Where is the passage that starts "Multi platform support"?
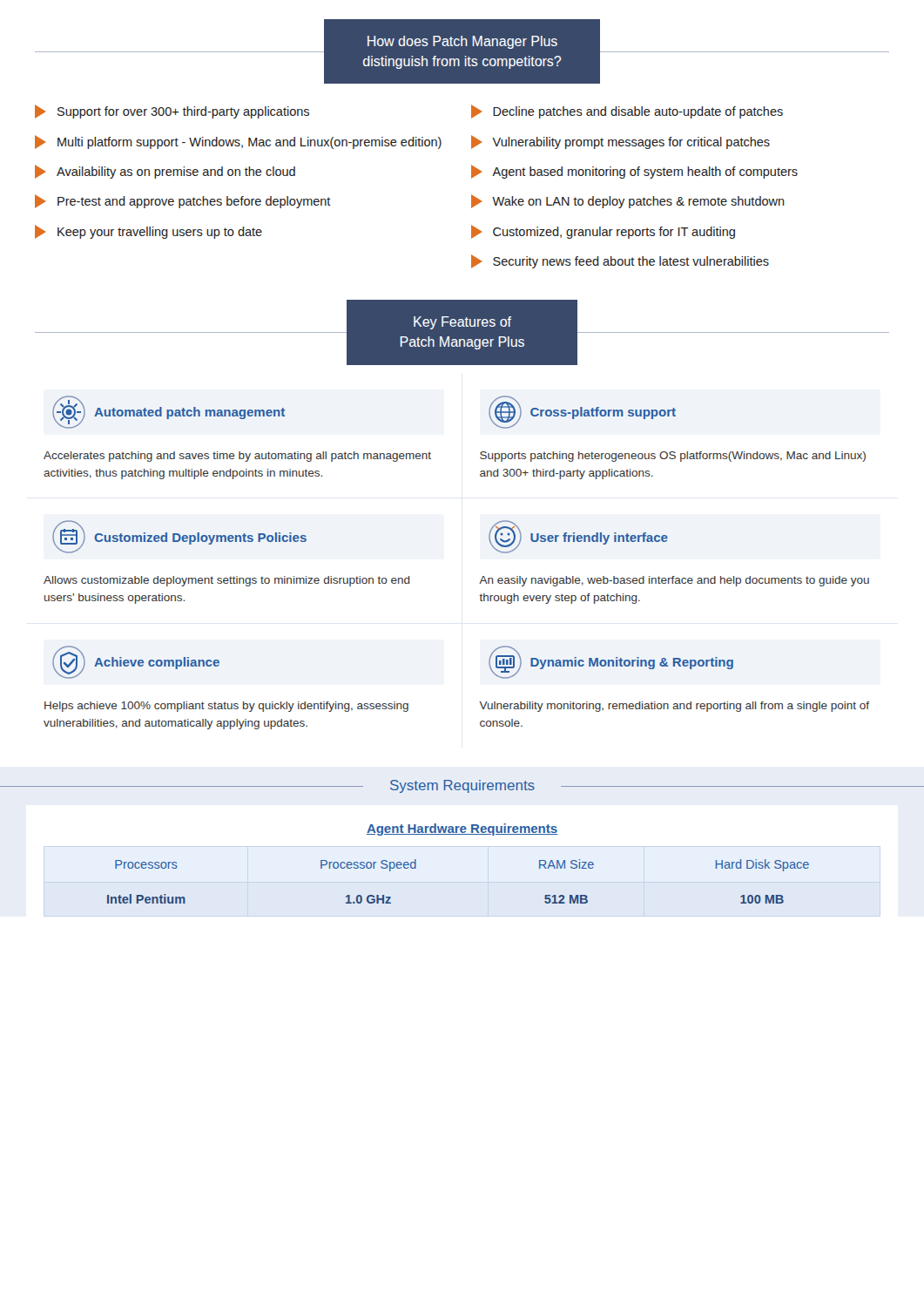Image resolution: width=924 pixels, height=1307 pixels. pyautogui.click(x=238, y=142)
